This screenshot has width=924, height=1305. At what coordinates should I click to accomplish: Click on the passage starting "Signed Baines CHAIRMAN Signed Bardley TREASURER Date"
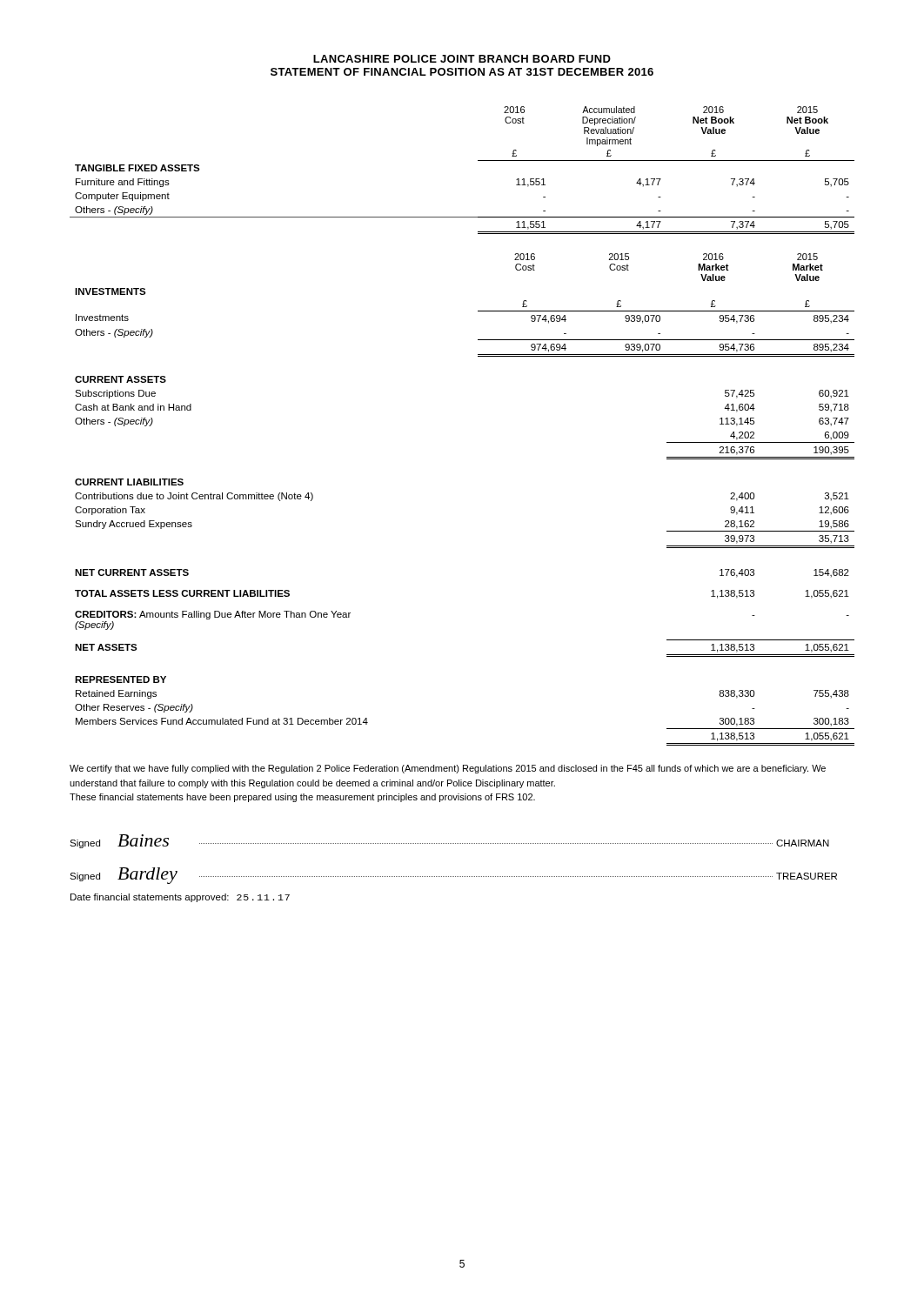pyautogui.click(x=449, y=841)
